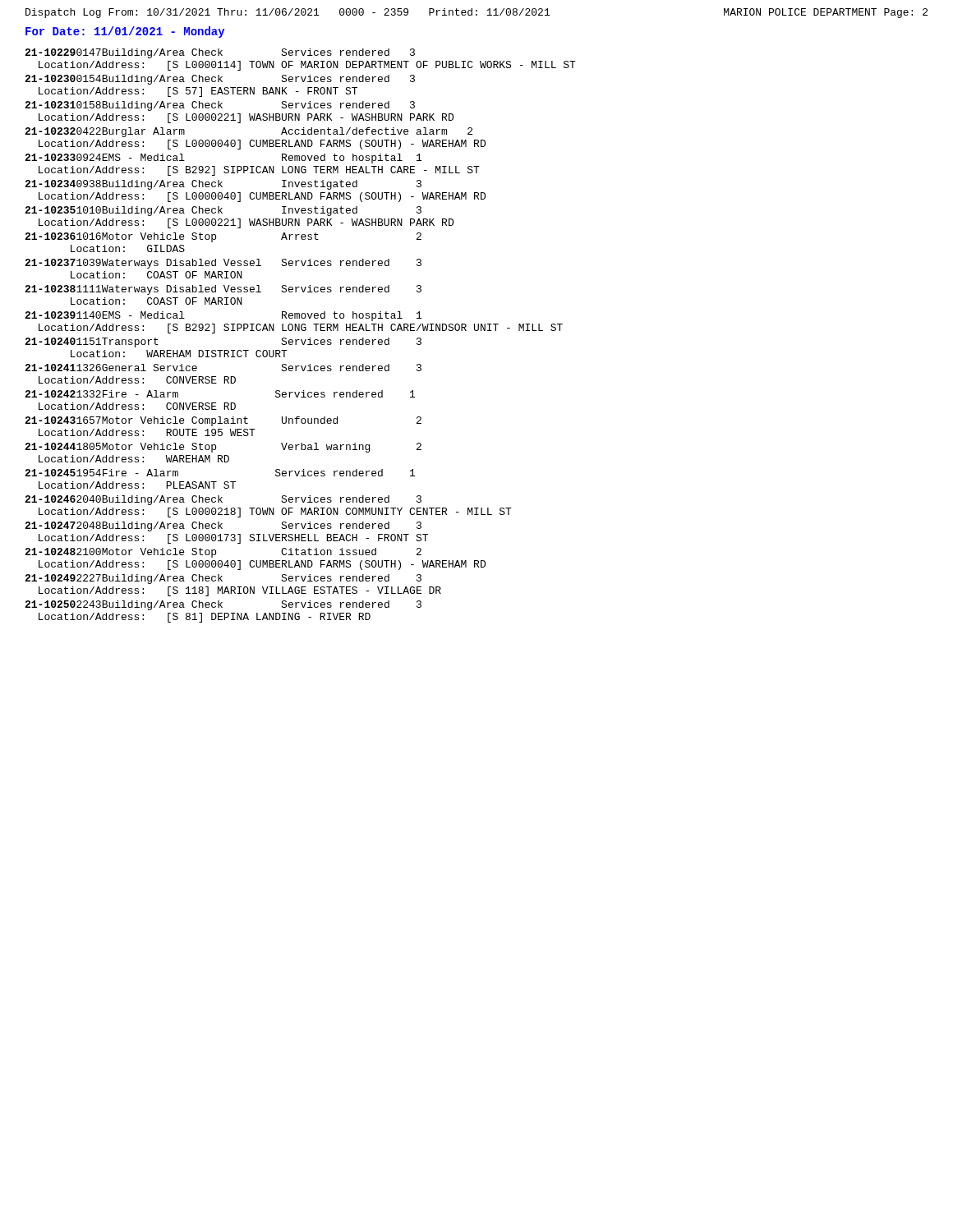The height and width of the screenshot is (1232, 953).
Task: Find the text block that reads "21-10231 0158 Building/Area"
Action: (220, 106)
